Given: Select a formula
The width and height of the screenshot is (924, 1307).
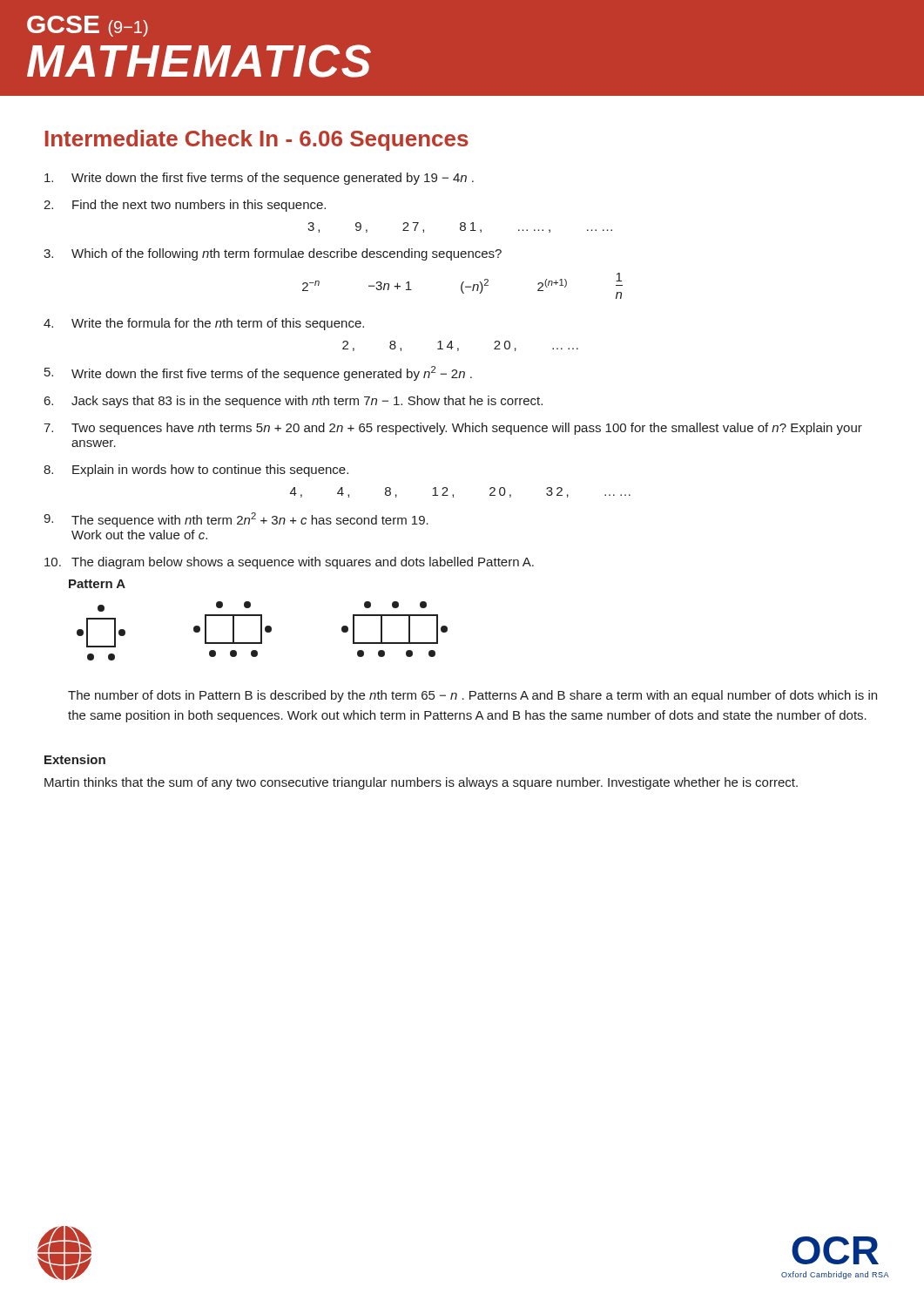Looking at the screenshot, I should point(462,285).
